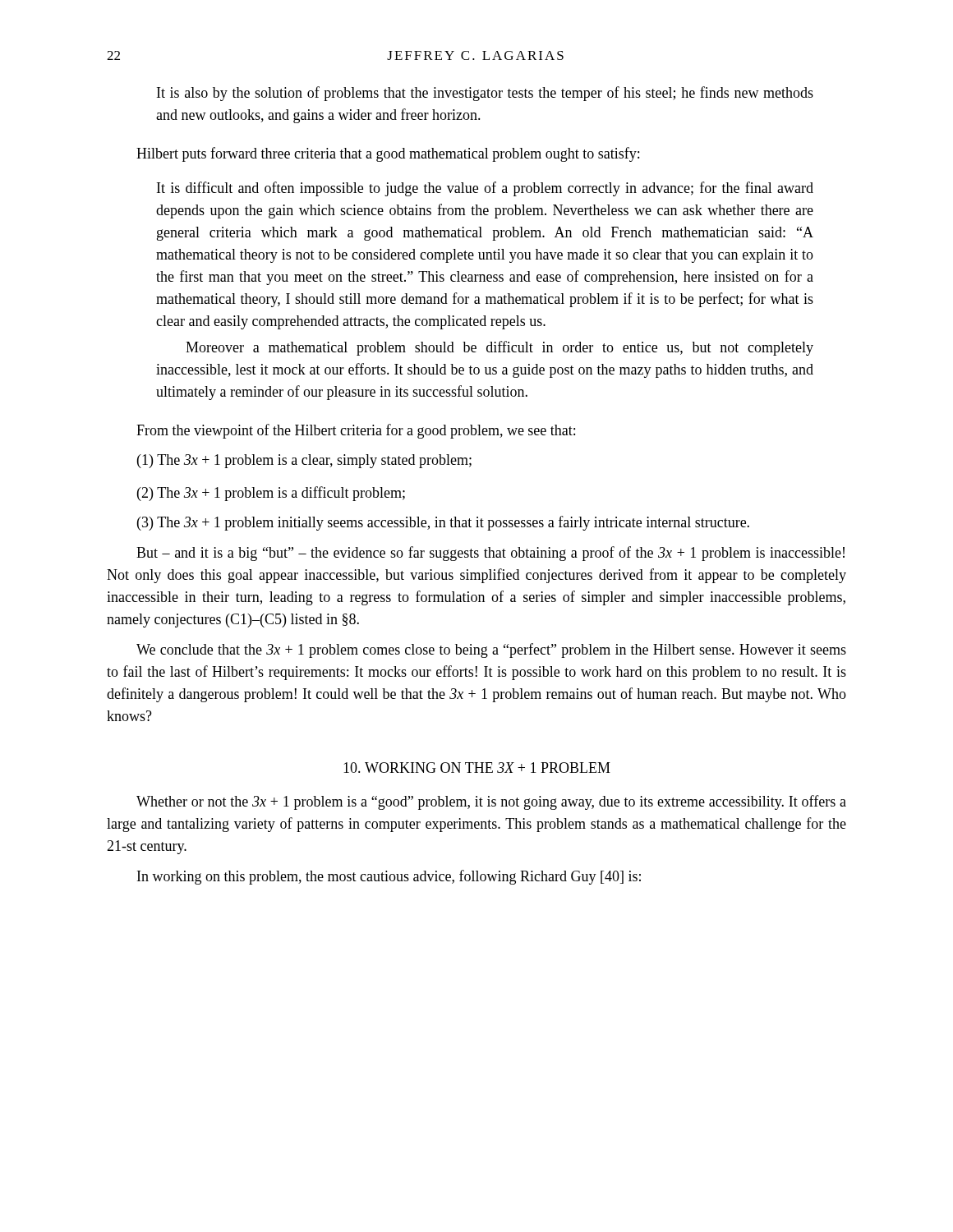Image resolution: width=953 pixels, height=1232 pixels.
Task: Locate the list item that reads "(2) The 3x + 1"
Action: (x=271, y=494)
